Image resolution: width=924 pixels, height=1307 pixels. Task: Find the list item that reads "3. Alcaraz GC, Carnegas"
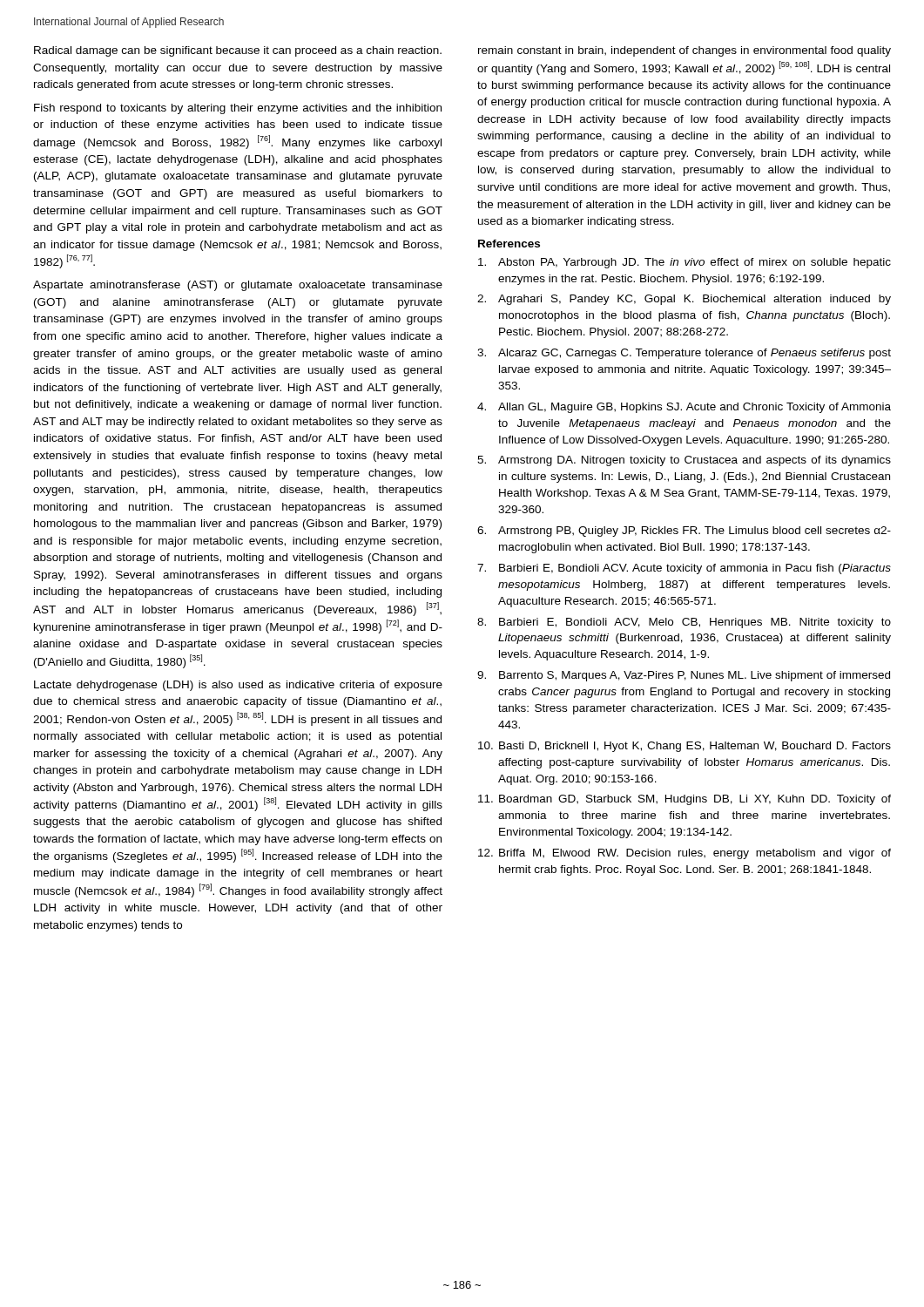coord(684,370)
